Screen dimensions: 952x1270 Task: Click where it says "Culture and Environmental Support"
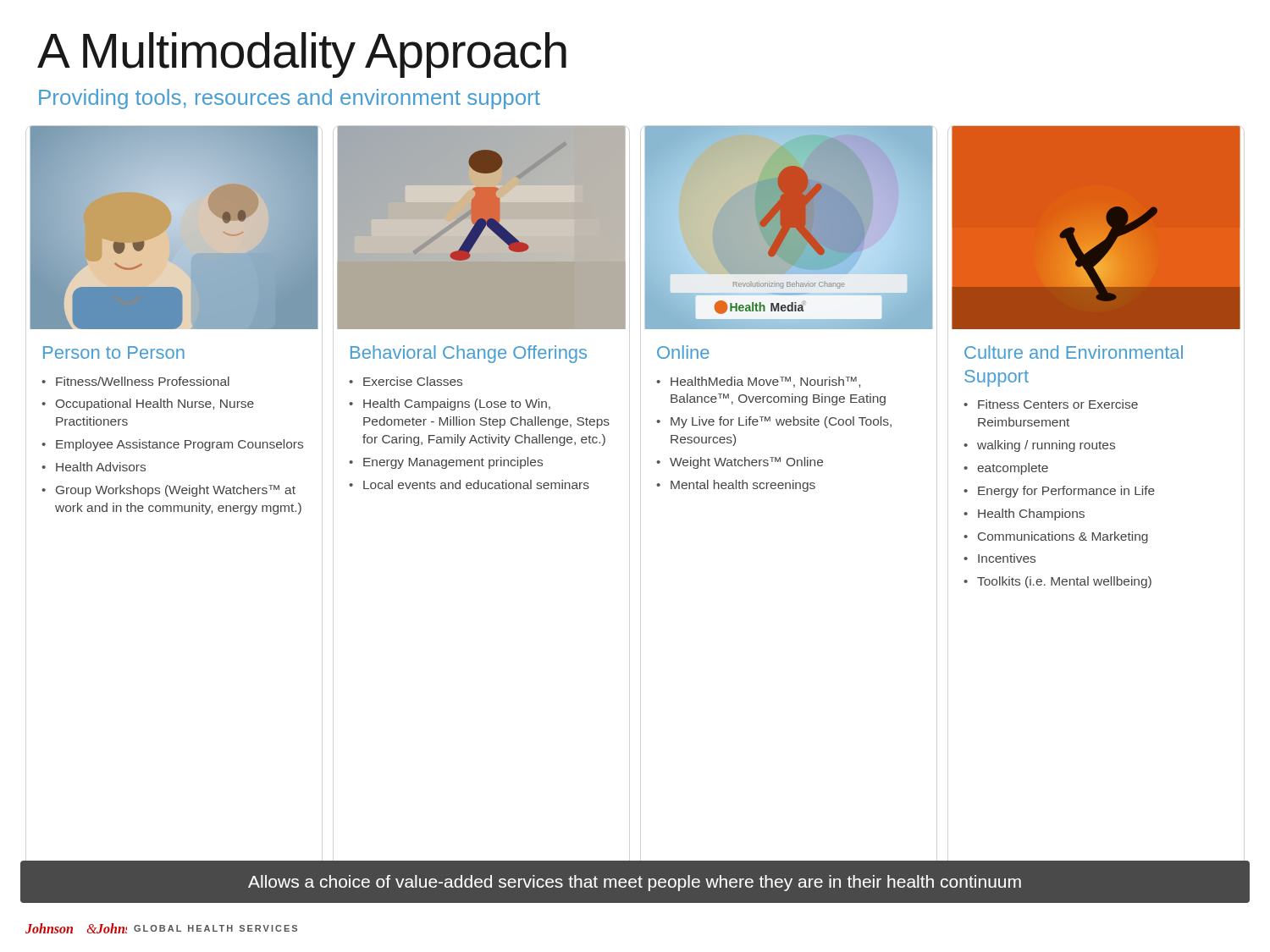click(x=1096, y=364)
